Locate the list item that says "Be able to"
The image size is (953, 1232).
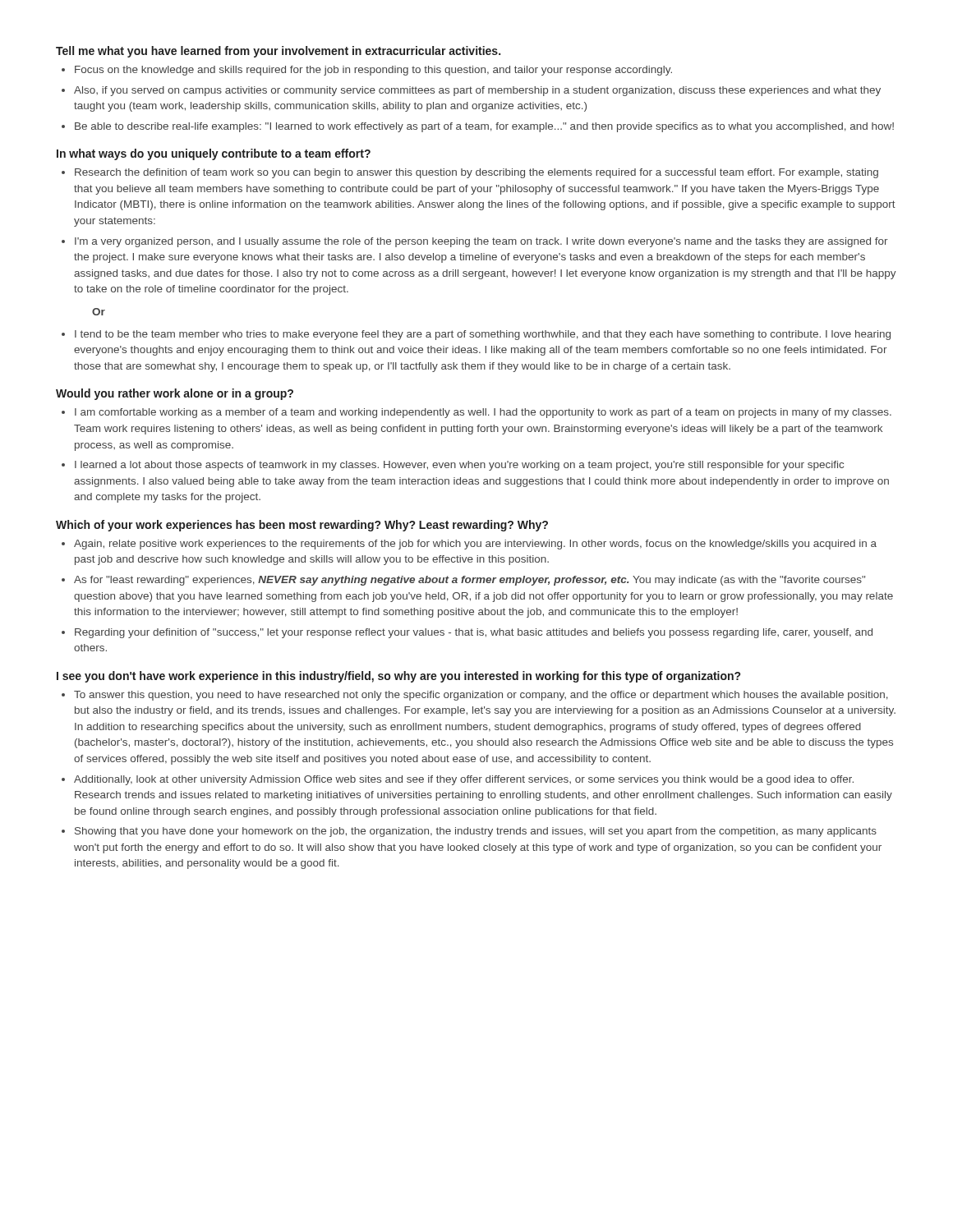click(484, 126)
